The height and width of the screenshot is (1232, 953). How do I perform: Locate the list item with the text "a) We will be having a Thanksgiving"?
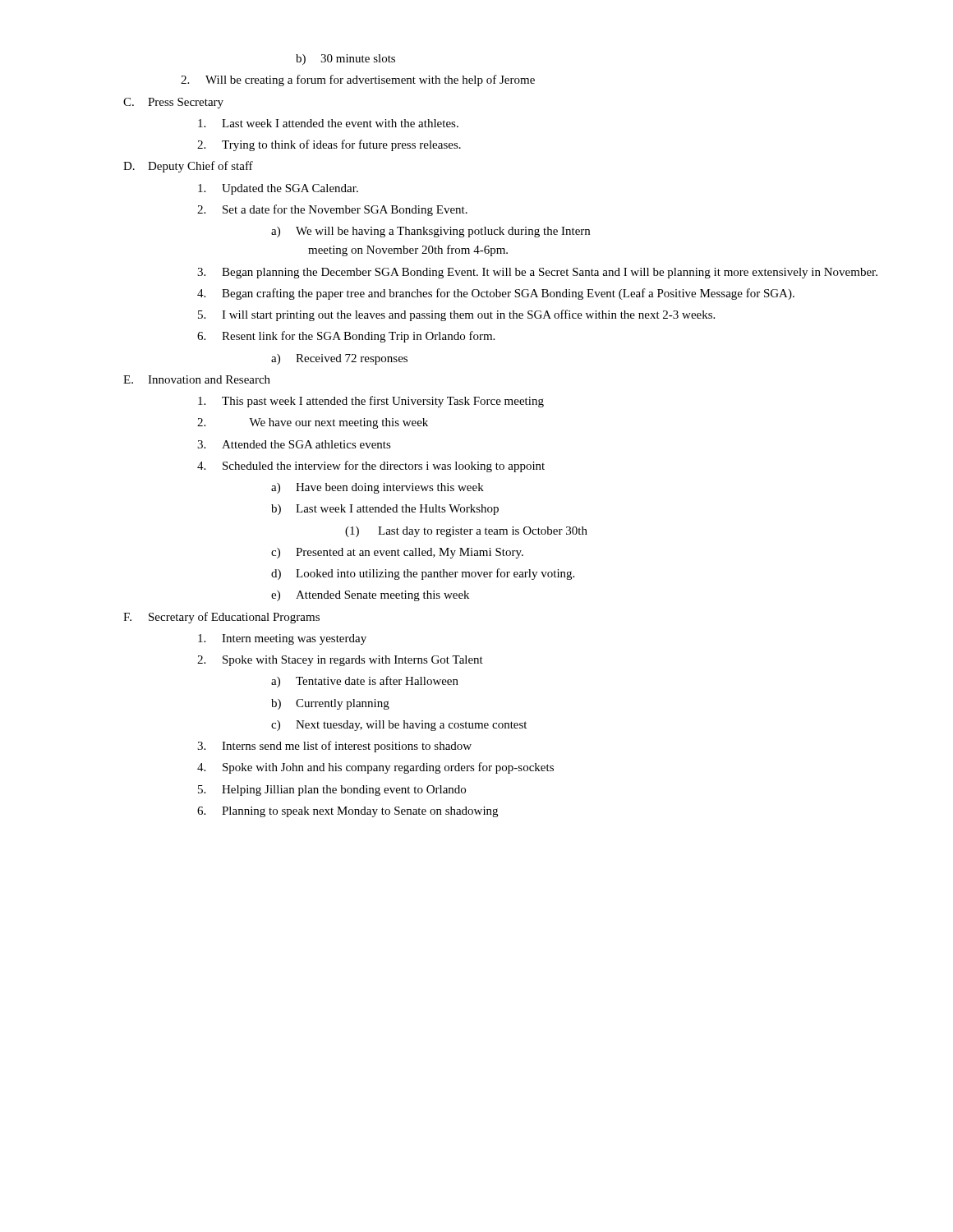(579, 241)
